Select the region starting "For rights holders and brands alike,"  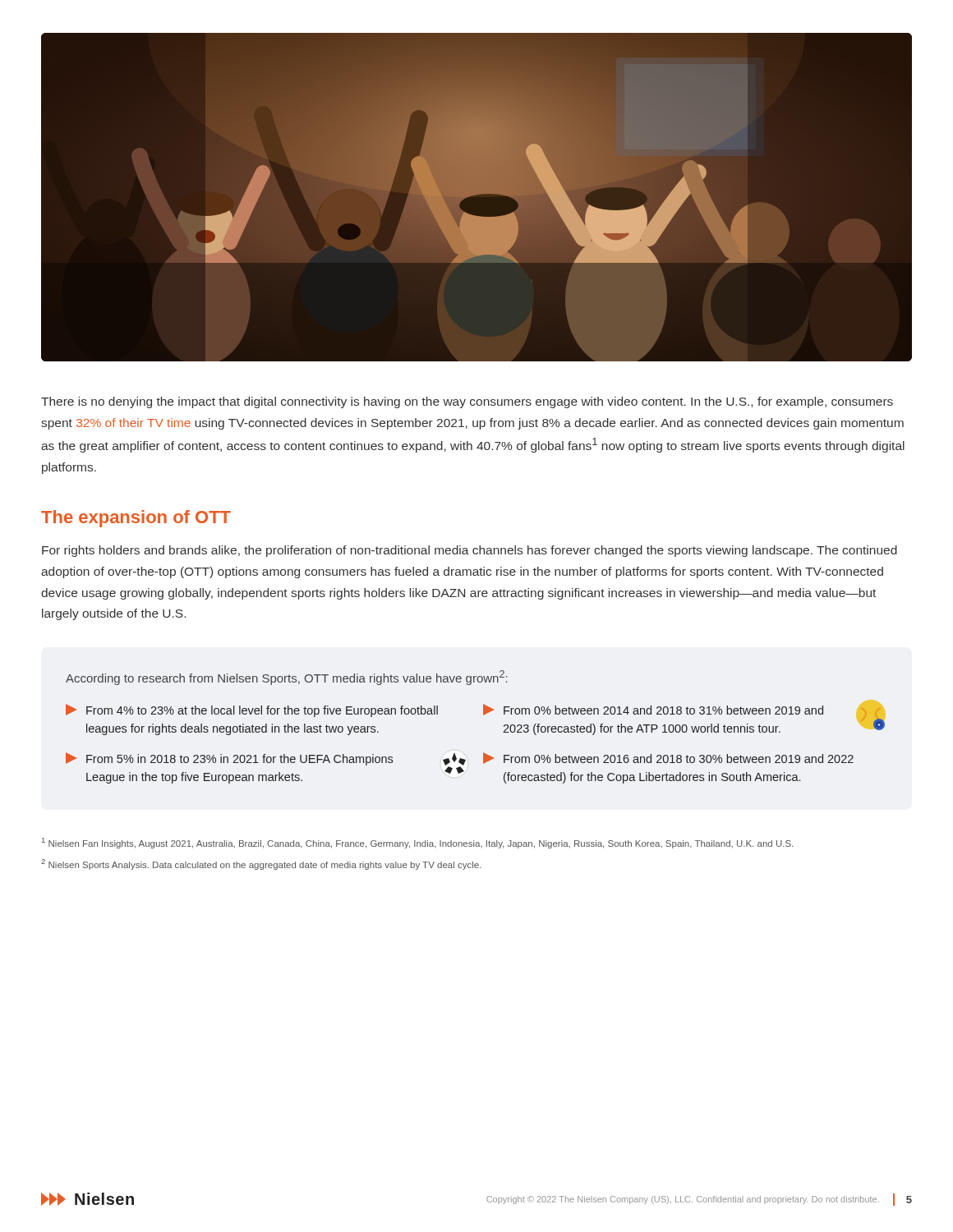point(469,582)
